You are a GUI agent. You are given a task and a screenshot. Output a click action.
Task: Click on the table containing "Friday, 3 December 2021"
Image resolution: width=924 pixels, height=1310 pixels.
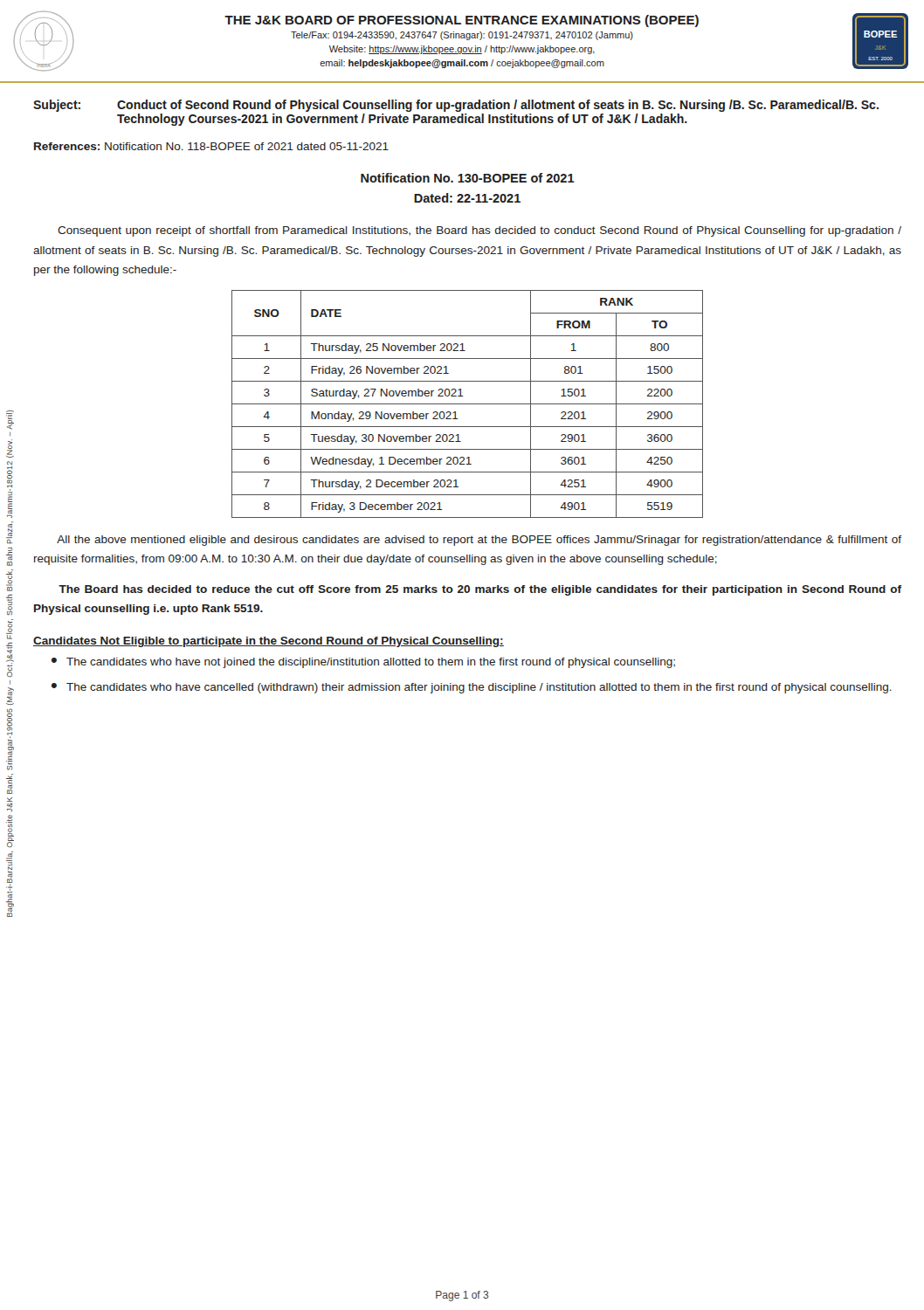click(x=467, y=404)
